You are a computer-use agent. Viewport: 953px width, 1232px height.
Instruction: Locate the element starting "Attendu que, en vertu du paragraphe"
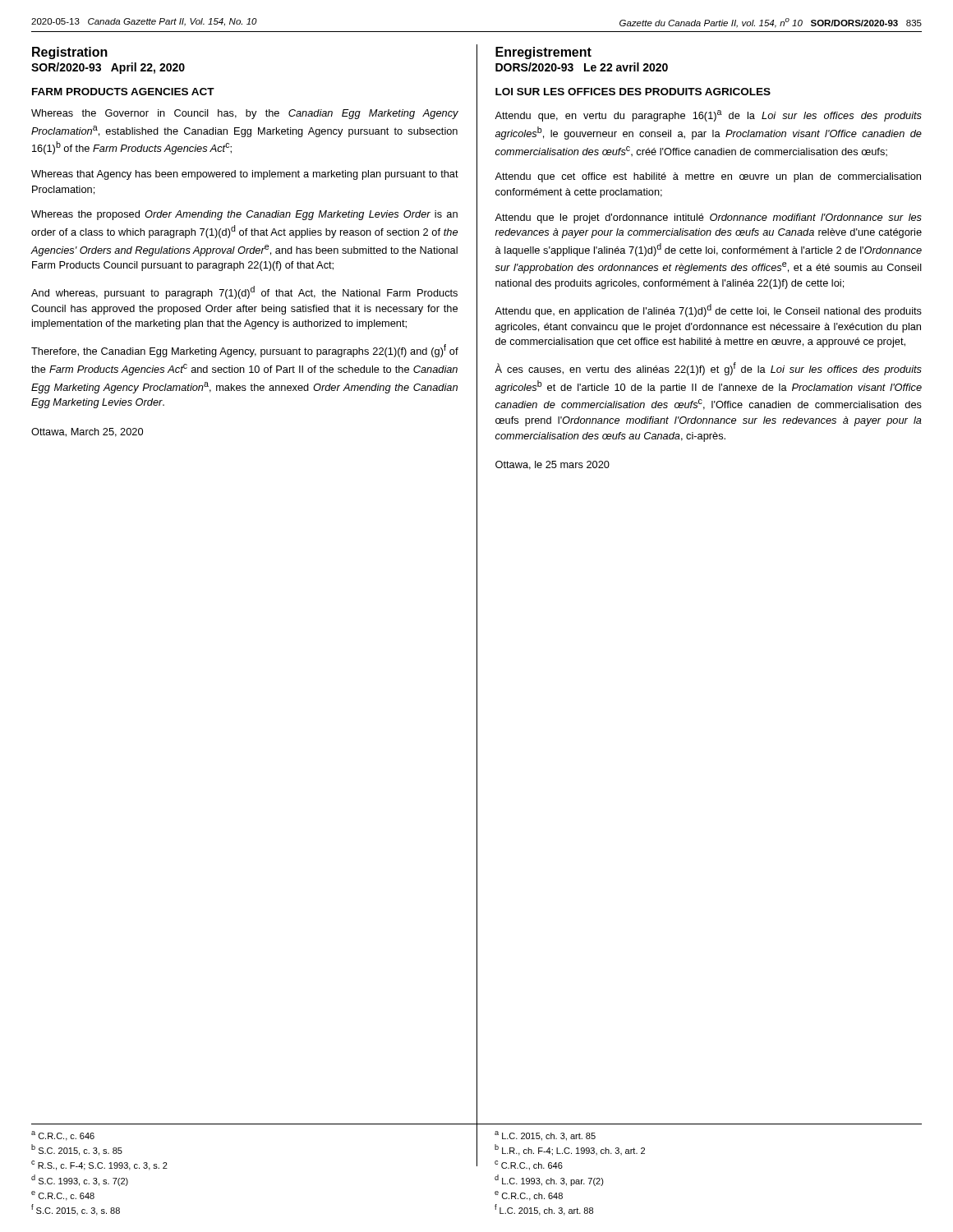click(708, 132)
